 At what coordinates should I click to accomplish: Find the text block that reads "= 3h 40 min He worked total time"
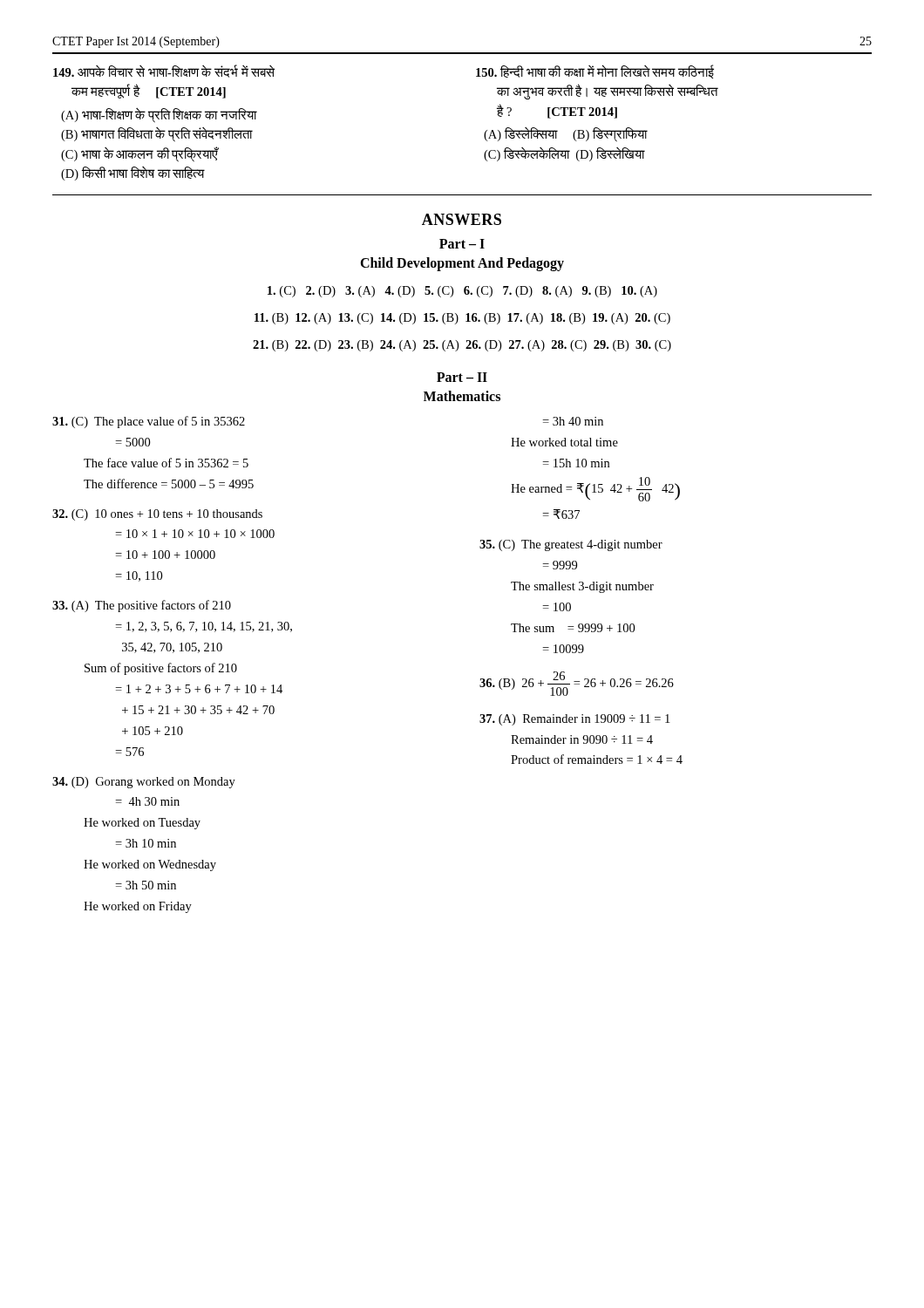(x=596, y=468)
